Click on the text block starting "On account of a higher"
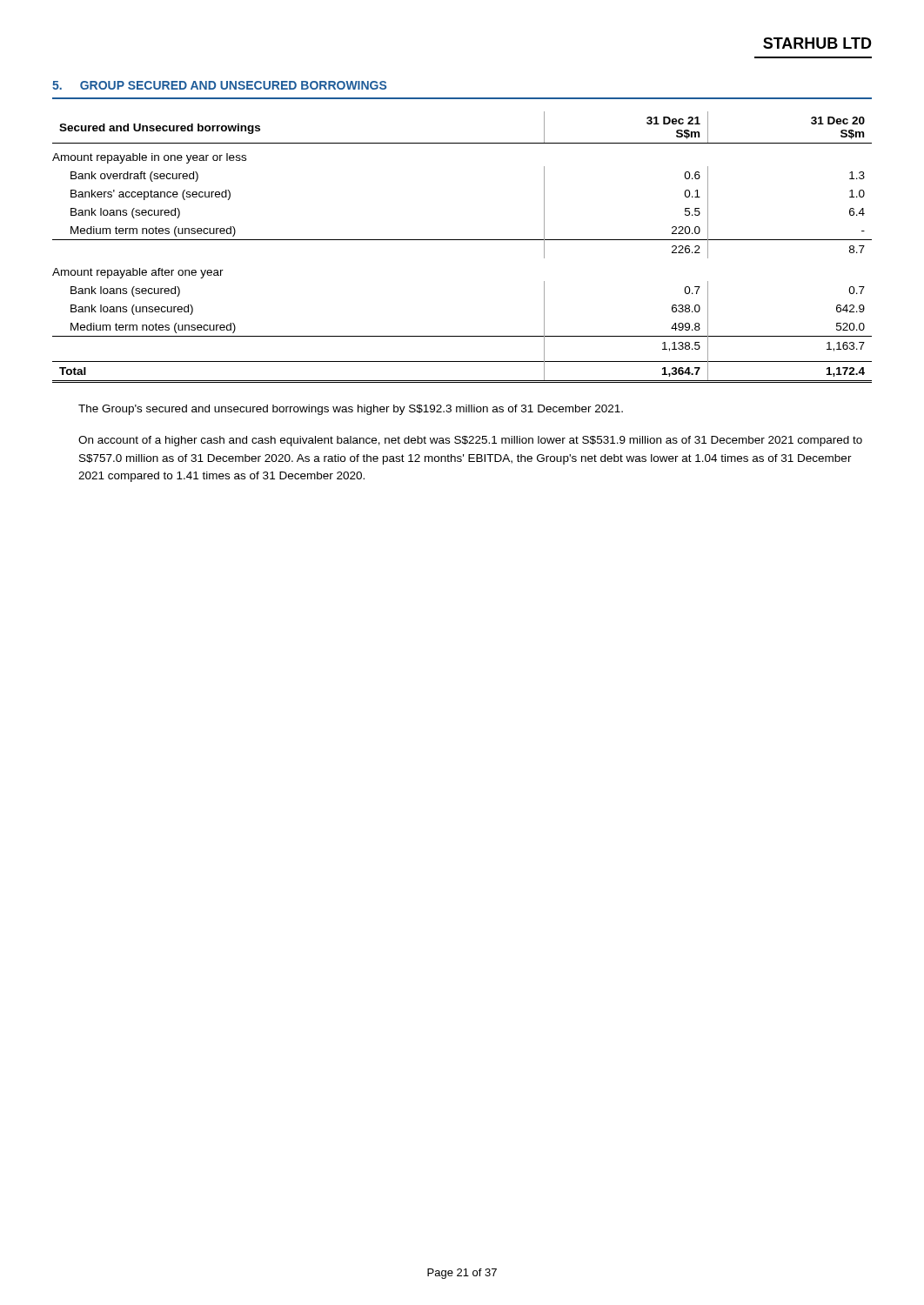The height and width of the screenshot is (1305, 924). (470, 458)
